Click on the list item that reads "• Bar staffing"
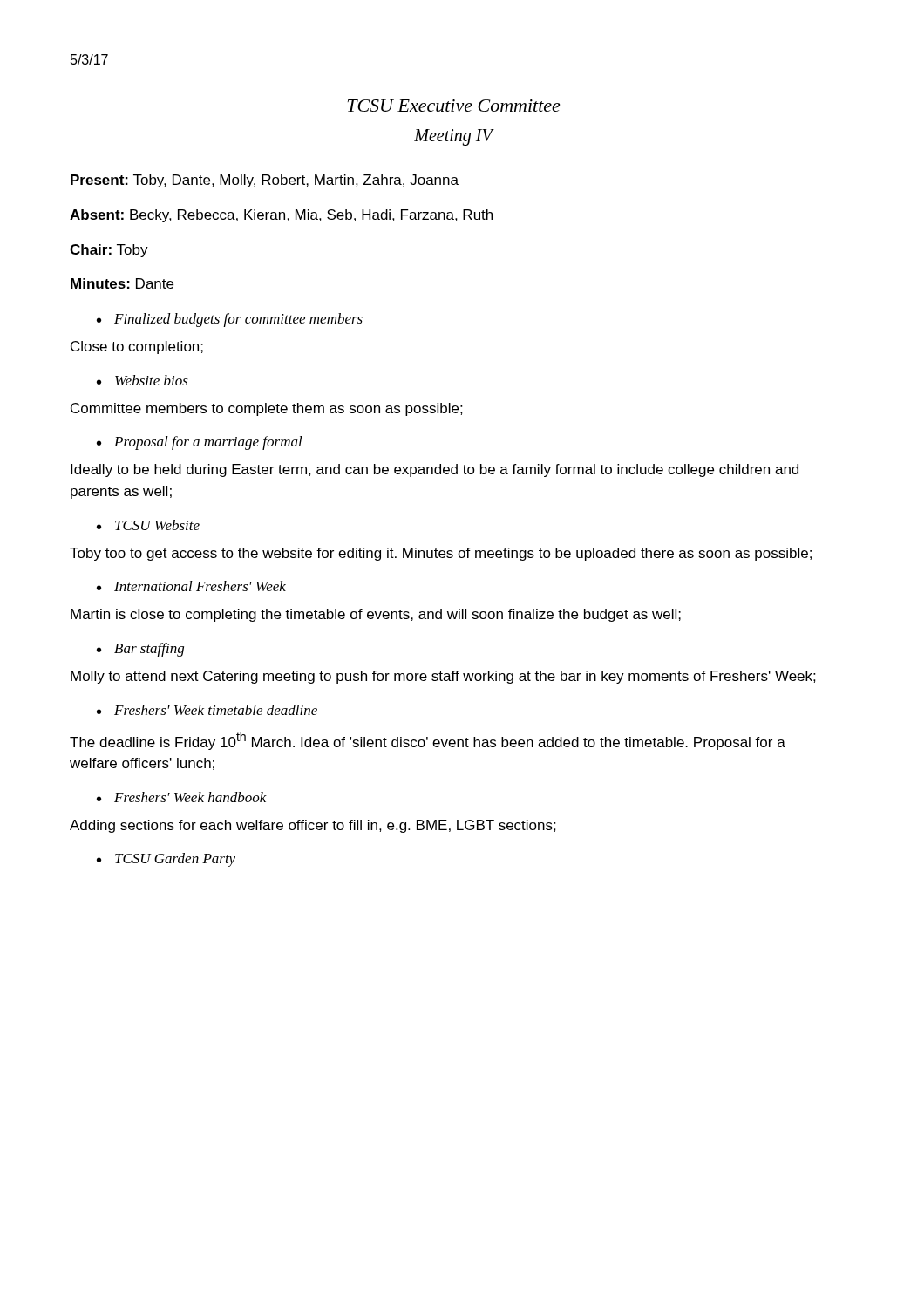The width and height of the screenshot is (924, 1308). [140, 650]
